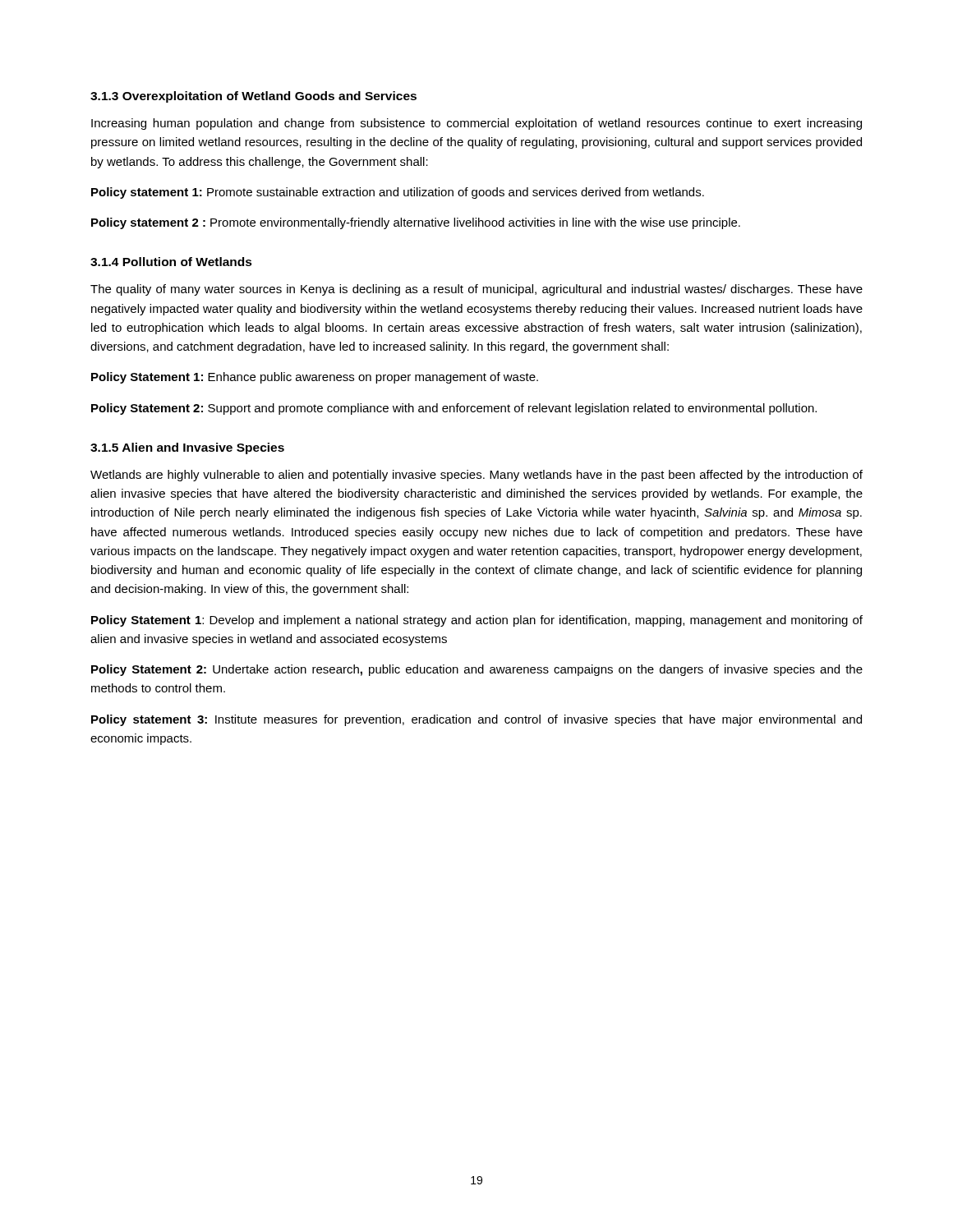
Task: Where is the passage that starts "Wetlands are highly vulnerable to alien and potentially"?
Action: pyautogui.click(x=476, y=531)
